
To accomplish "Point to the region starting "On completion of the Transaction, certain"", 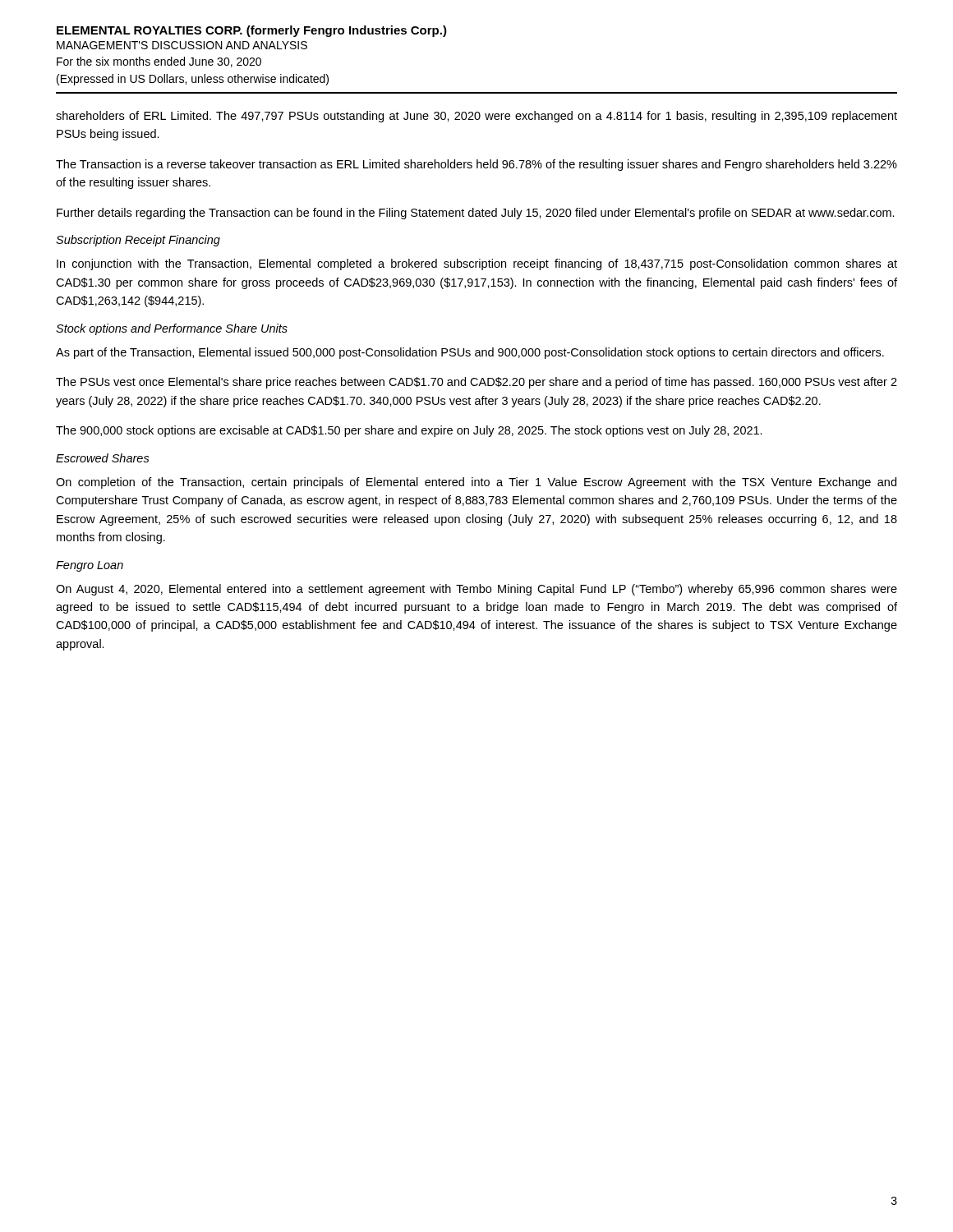I will [476, 510].
